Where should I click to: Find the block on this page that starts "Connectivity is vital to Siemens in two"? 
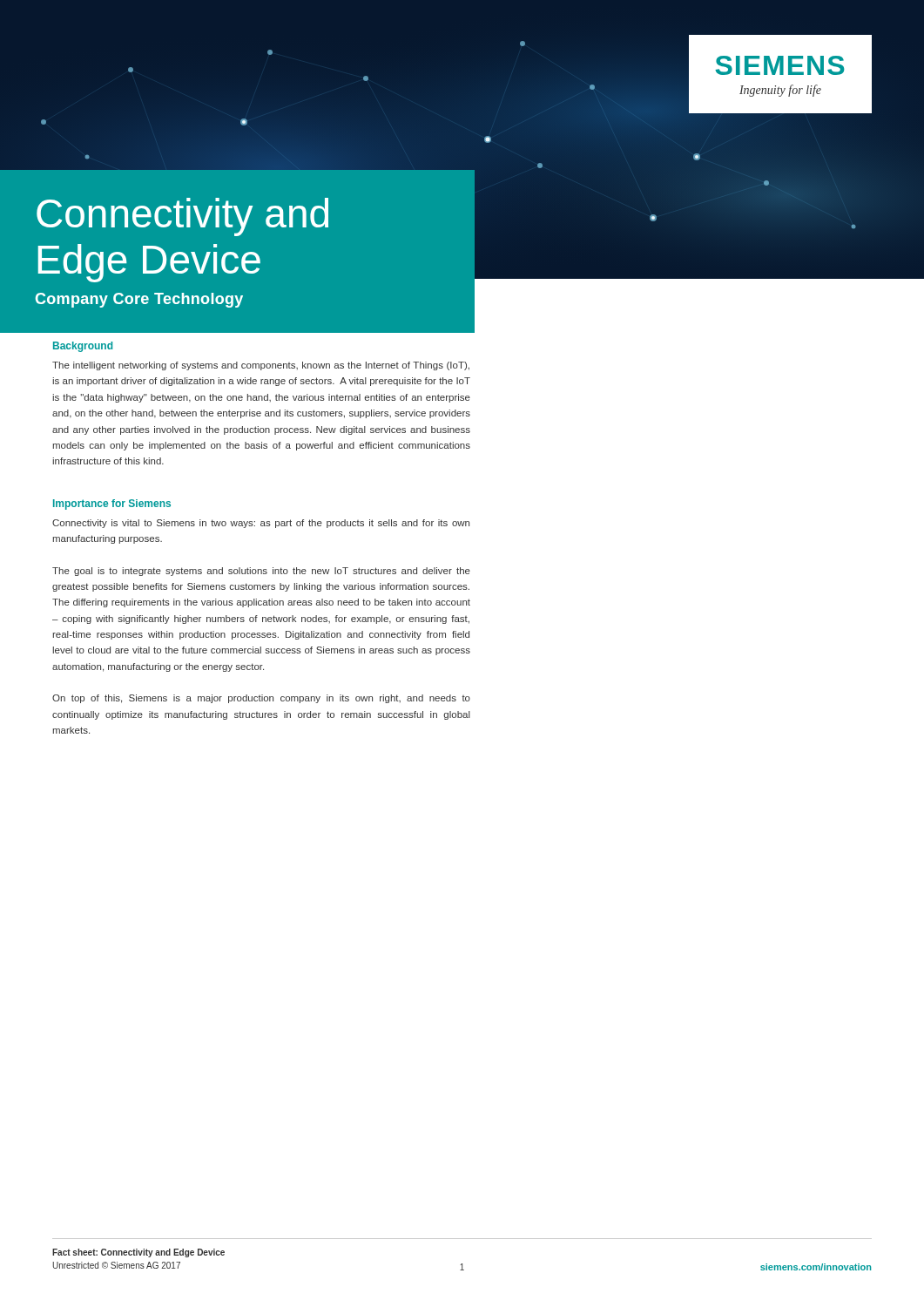click(261, 531)
